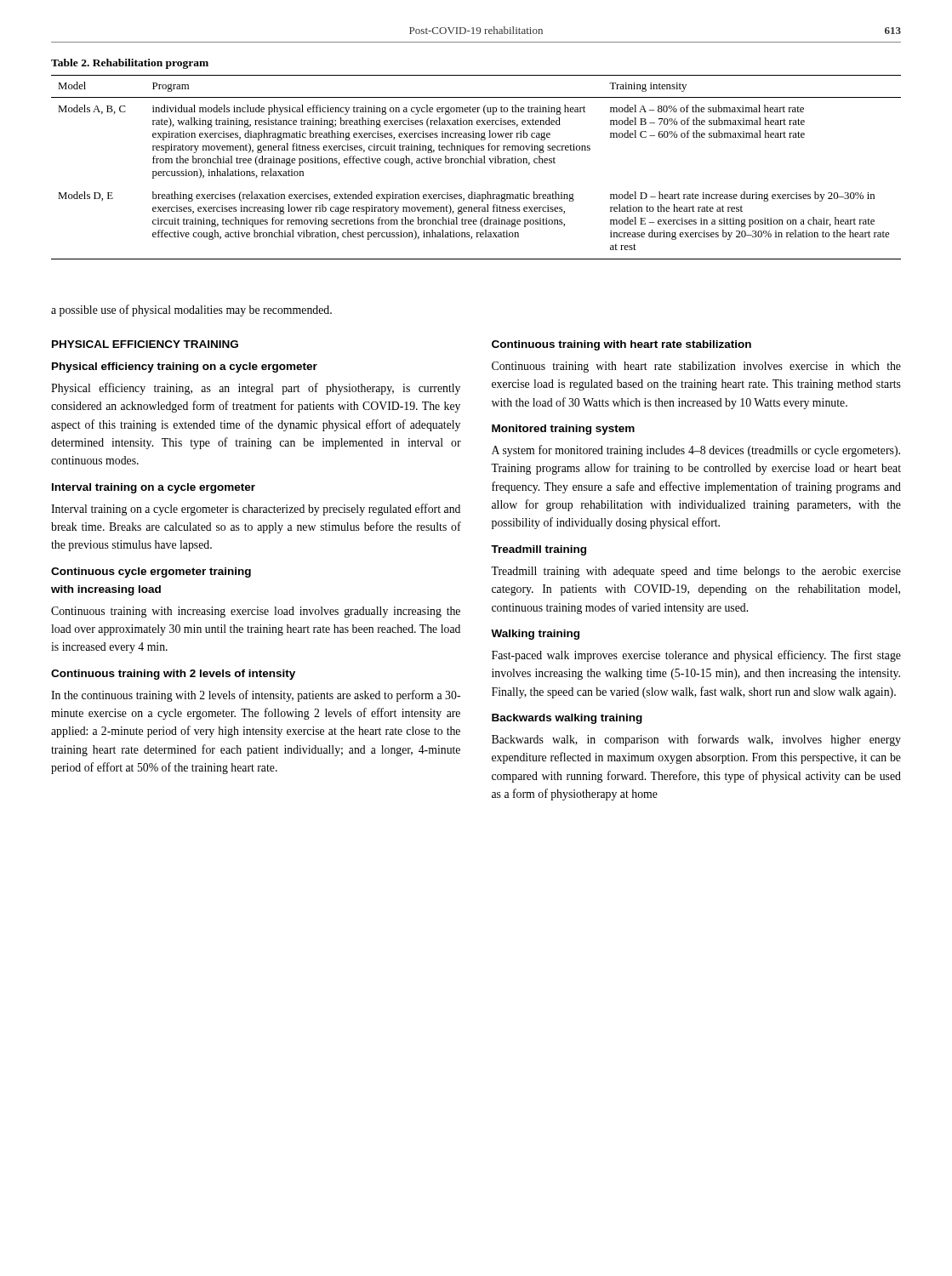
Task: Point to the text block starting "Table 2. Rehabilitation program"
Action: click(x=130, y=63)
